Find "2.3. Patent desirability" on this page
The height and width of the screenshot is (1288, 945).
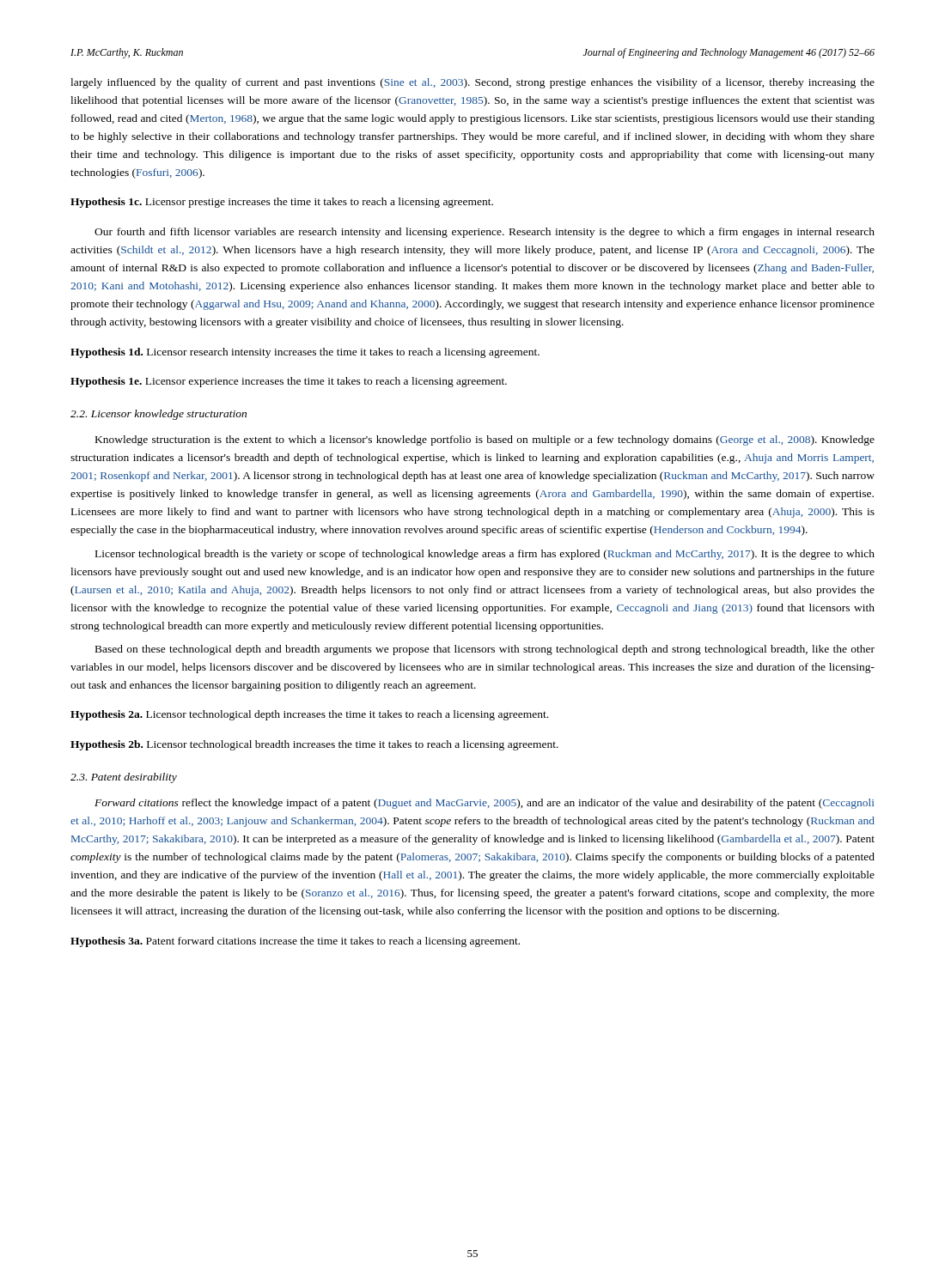(124, 777)
